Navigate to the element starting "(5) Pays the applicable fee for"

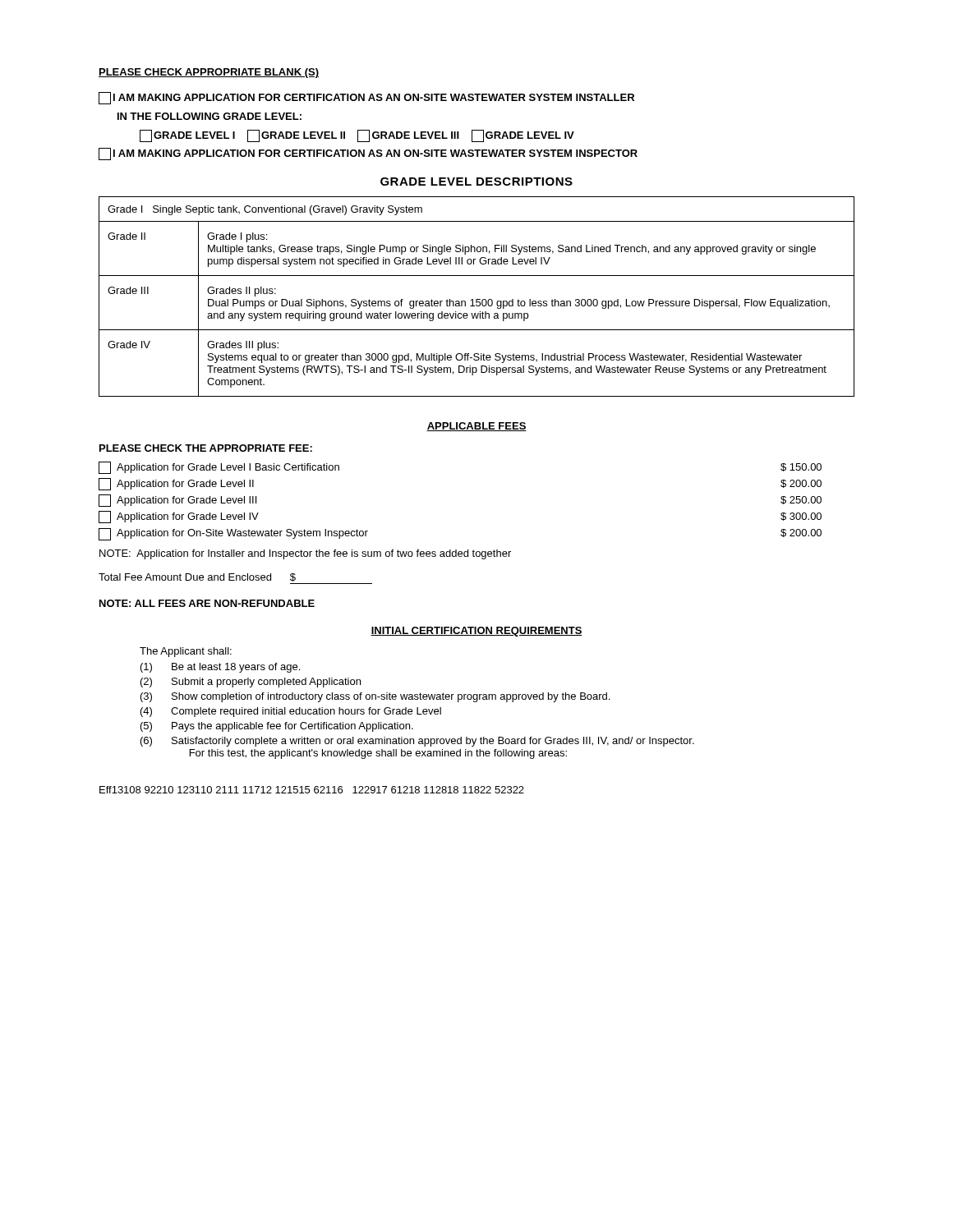pos(277,725)
